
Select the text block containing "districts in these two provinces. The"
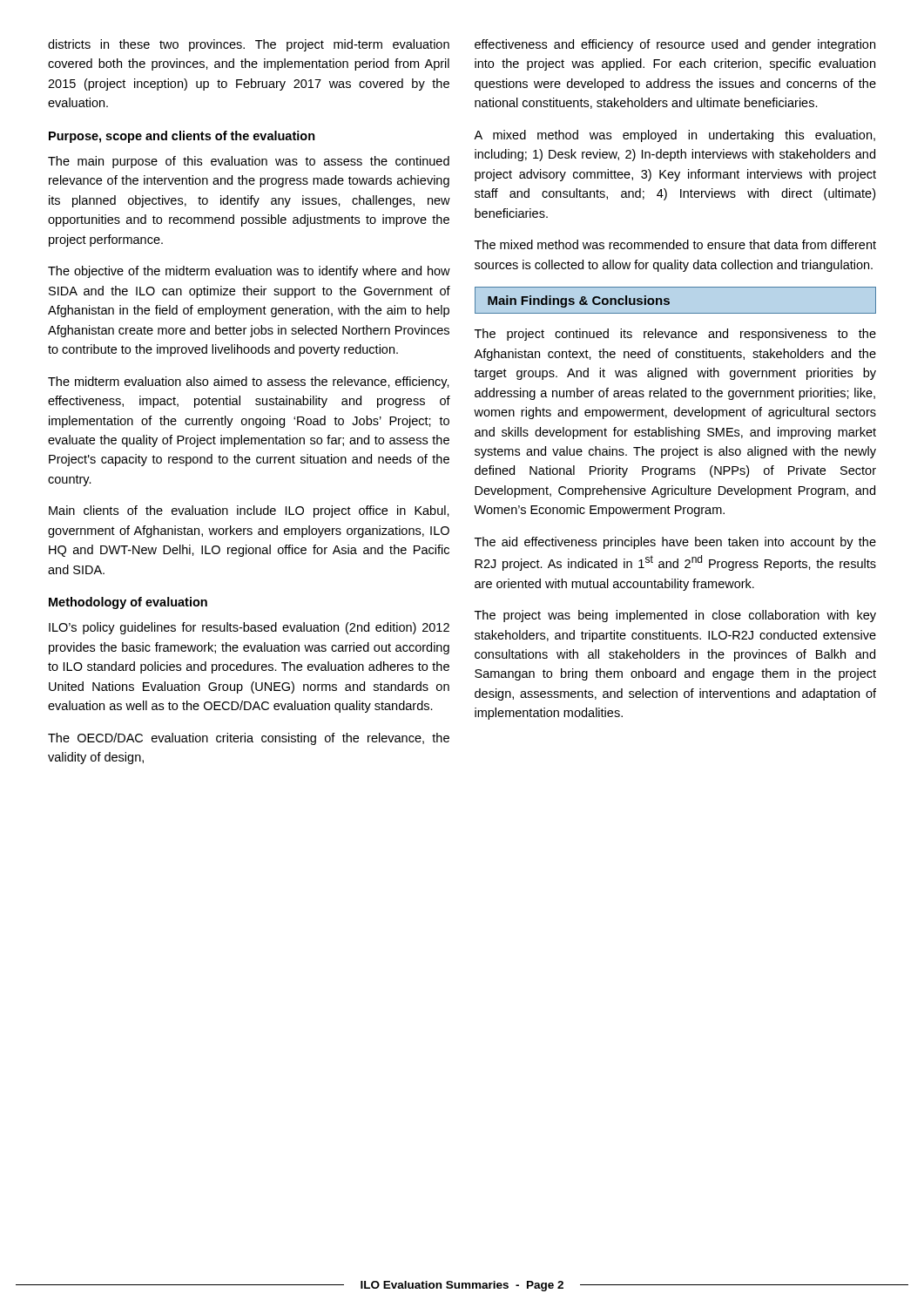[x=249, y=74]
